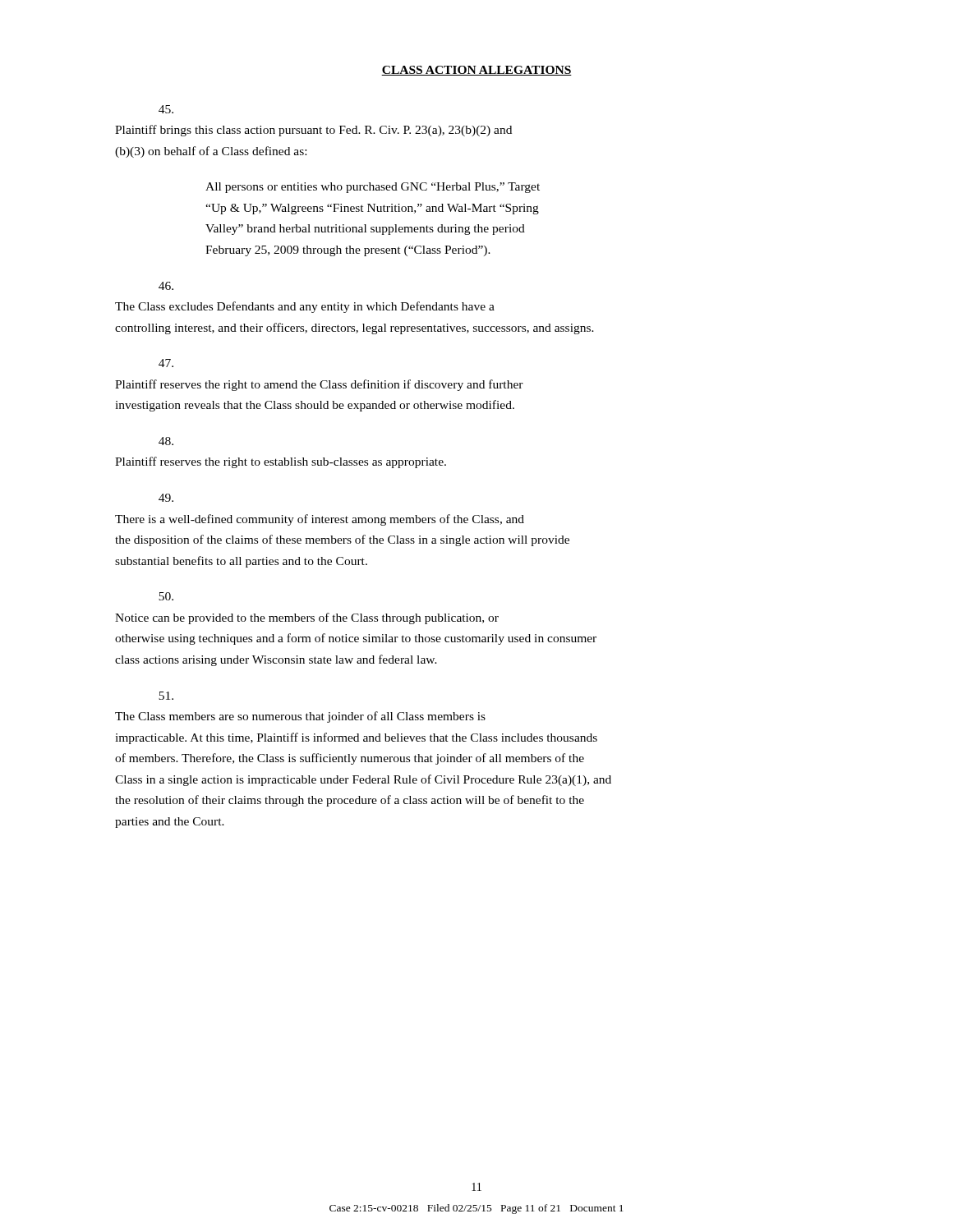Point to the element starting "The Class excludes"

[x=447, y=296]
